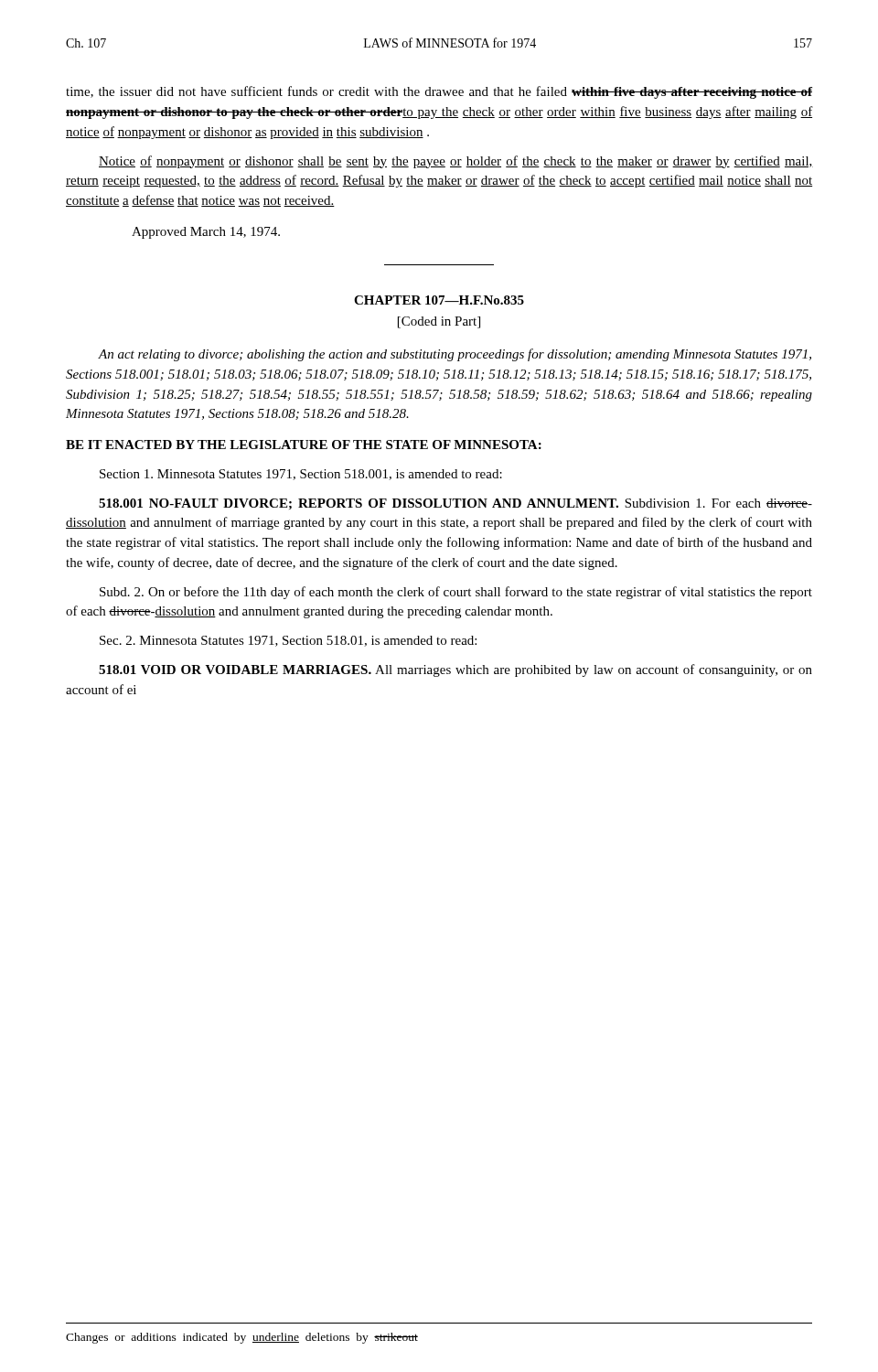Locate the text block that says "An act relating to divorce; abolishing the"
Viewport: 878px width, 1372px height.
pos(439,385)
